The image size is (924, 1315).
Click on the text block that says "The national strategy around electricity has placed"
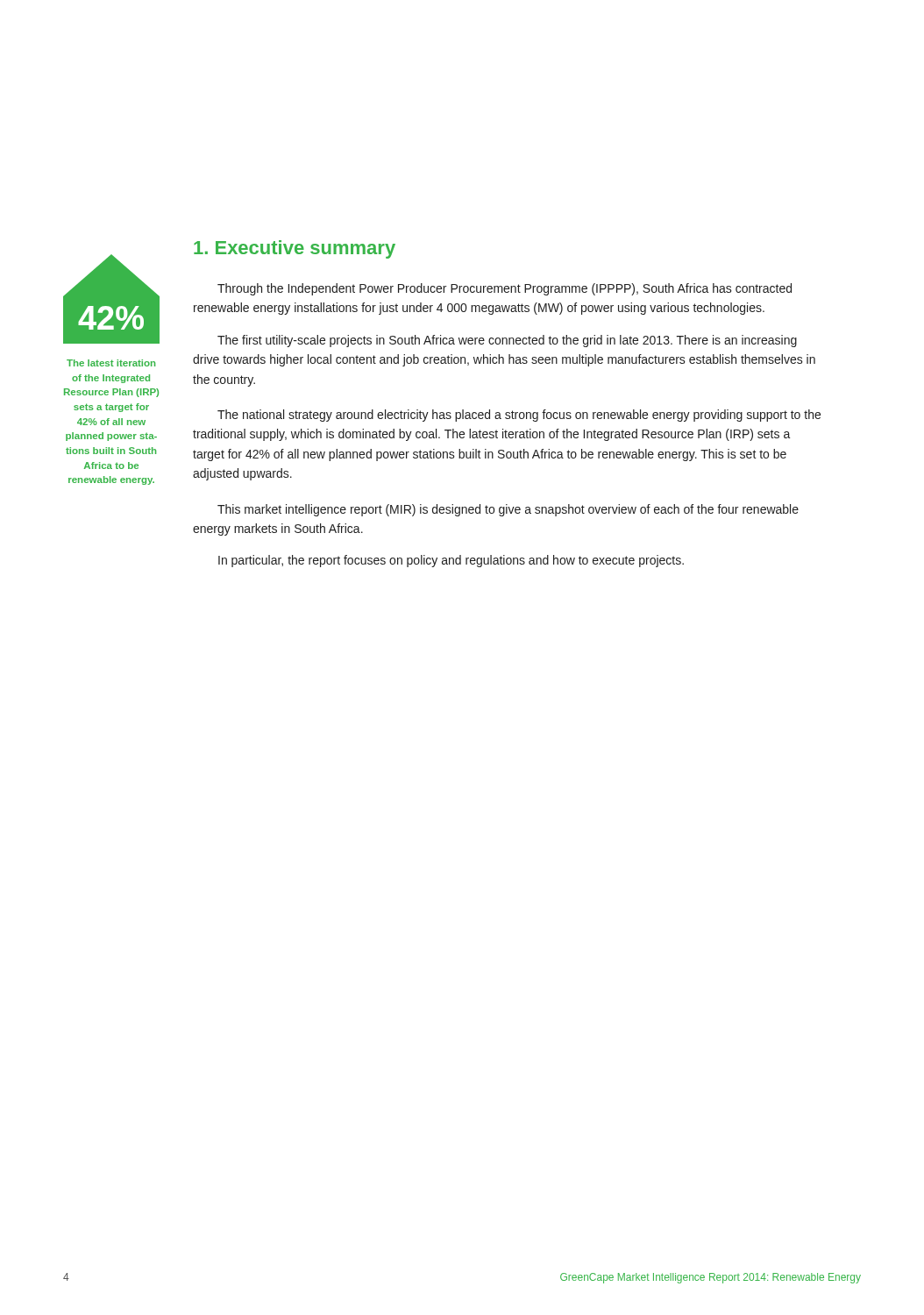508,444
